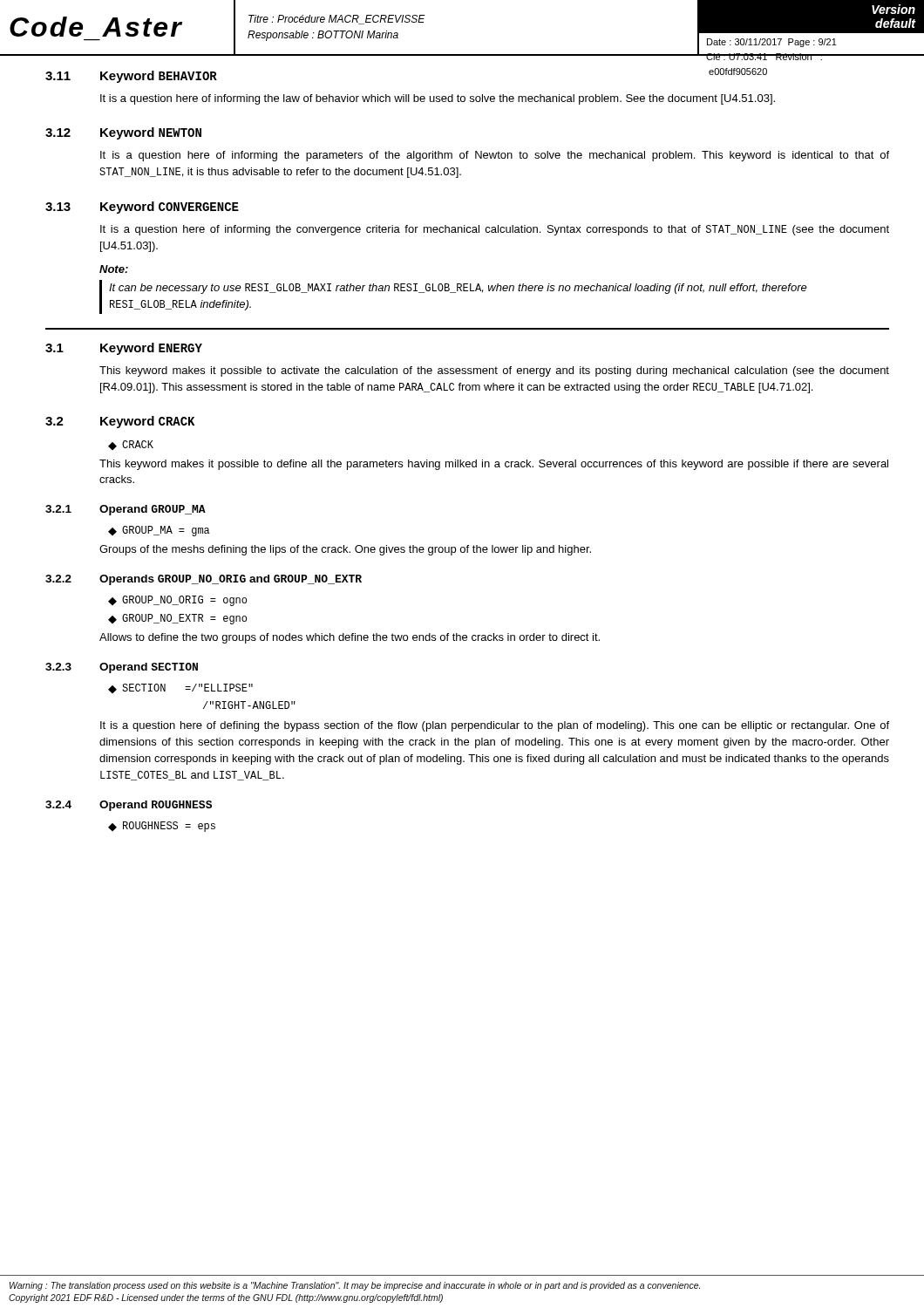Locate the list item that reads "◆ GROUP_NO_ORIG = ogno"

[178, 600]
